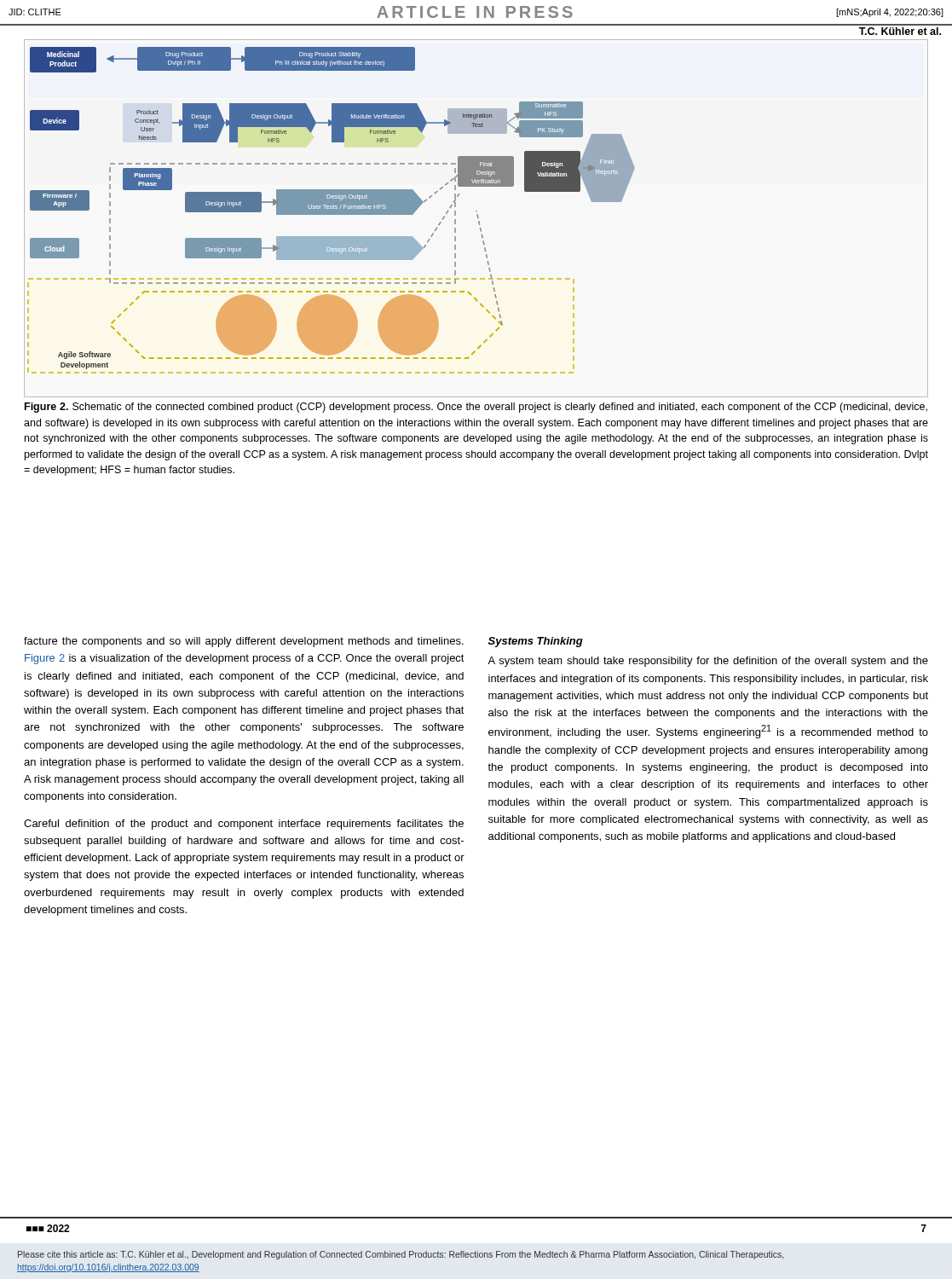
Task: Locate the text block containing "T.C. Kühler et"
Action: (900, 32)
